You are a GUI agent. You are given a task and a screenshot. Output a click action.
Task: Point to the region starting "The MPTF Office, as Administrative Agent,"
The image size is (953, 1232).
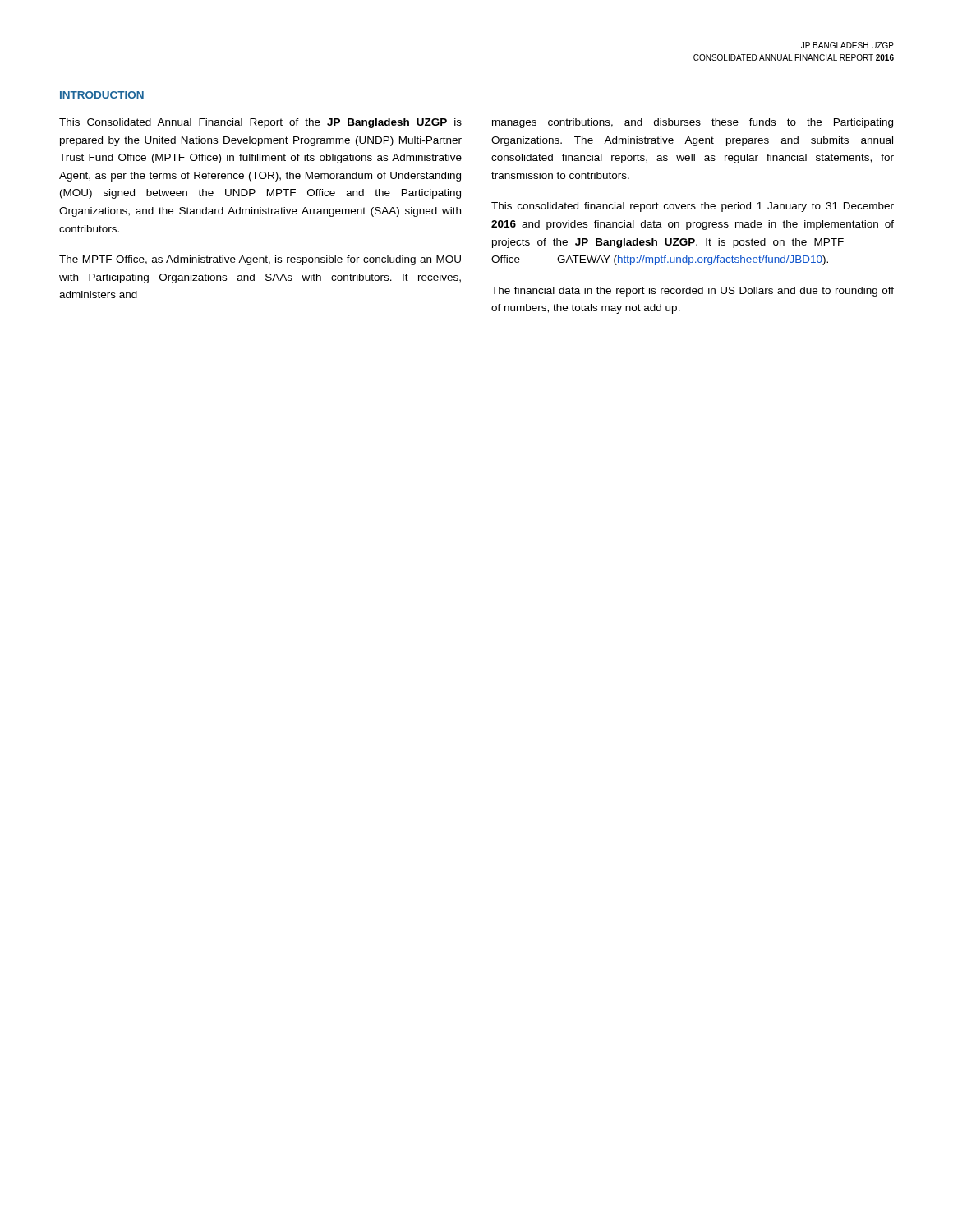pos(260,277)
